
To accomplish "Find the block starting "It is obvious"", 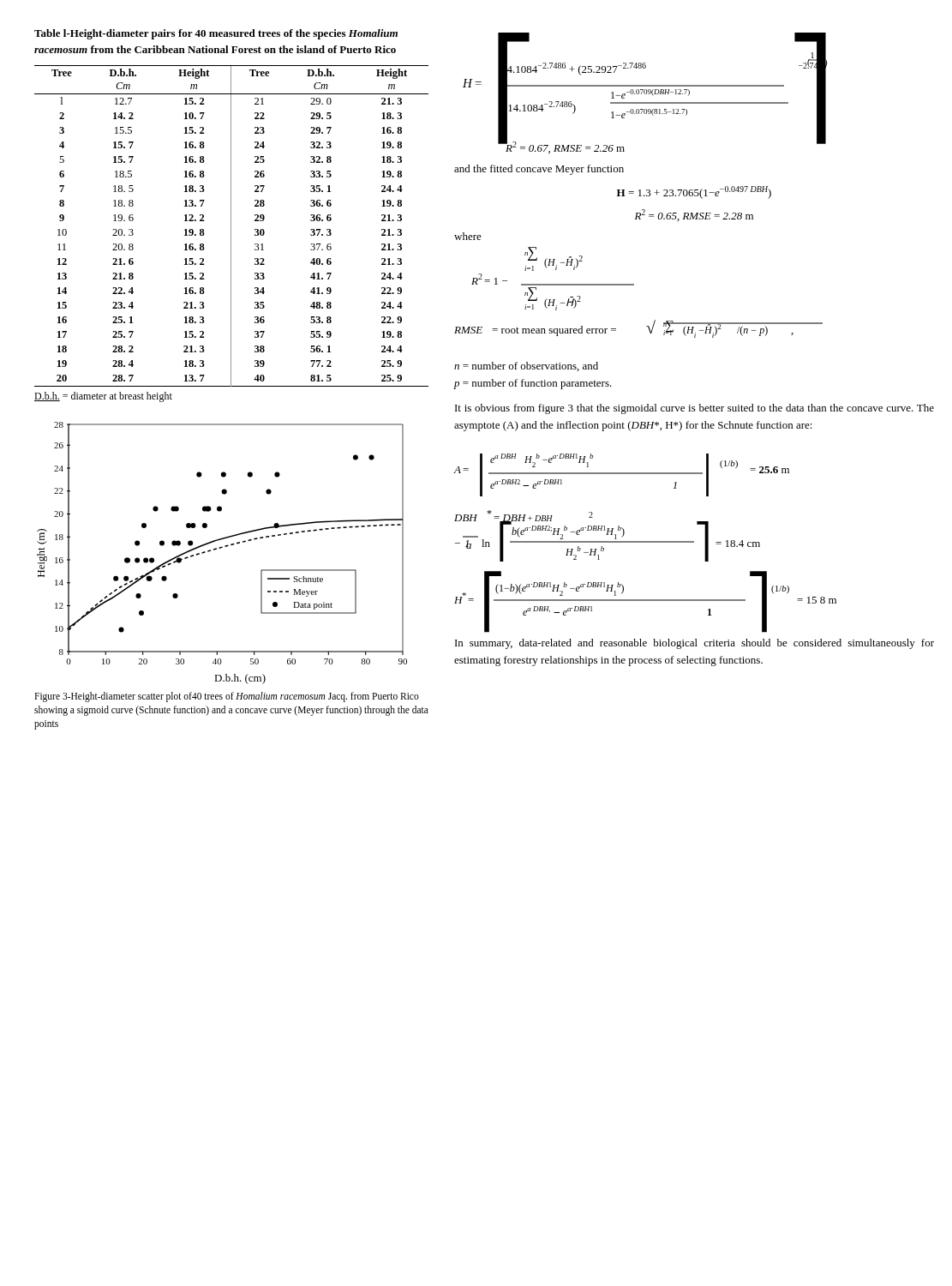I will (x=694, y=416).
